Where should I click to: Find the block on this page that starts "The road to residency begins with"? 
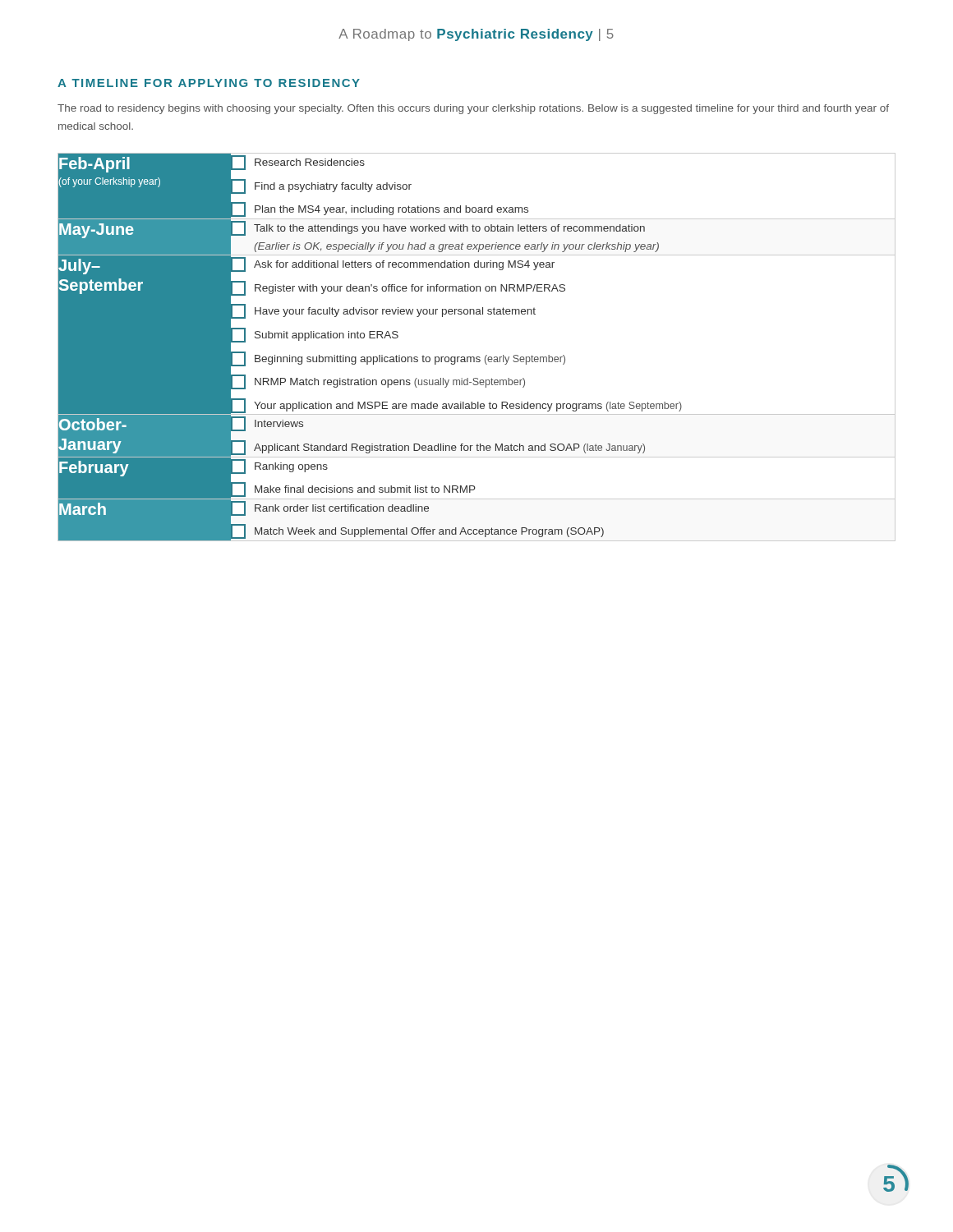(473, 117)
